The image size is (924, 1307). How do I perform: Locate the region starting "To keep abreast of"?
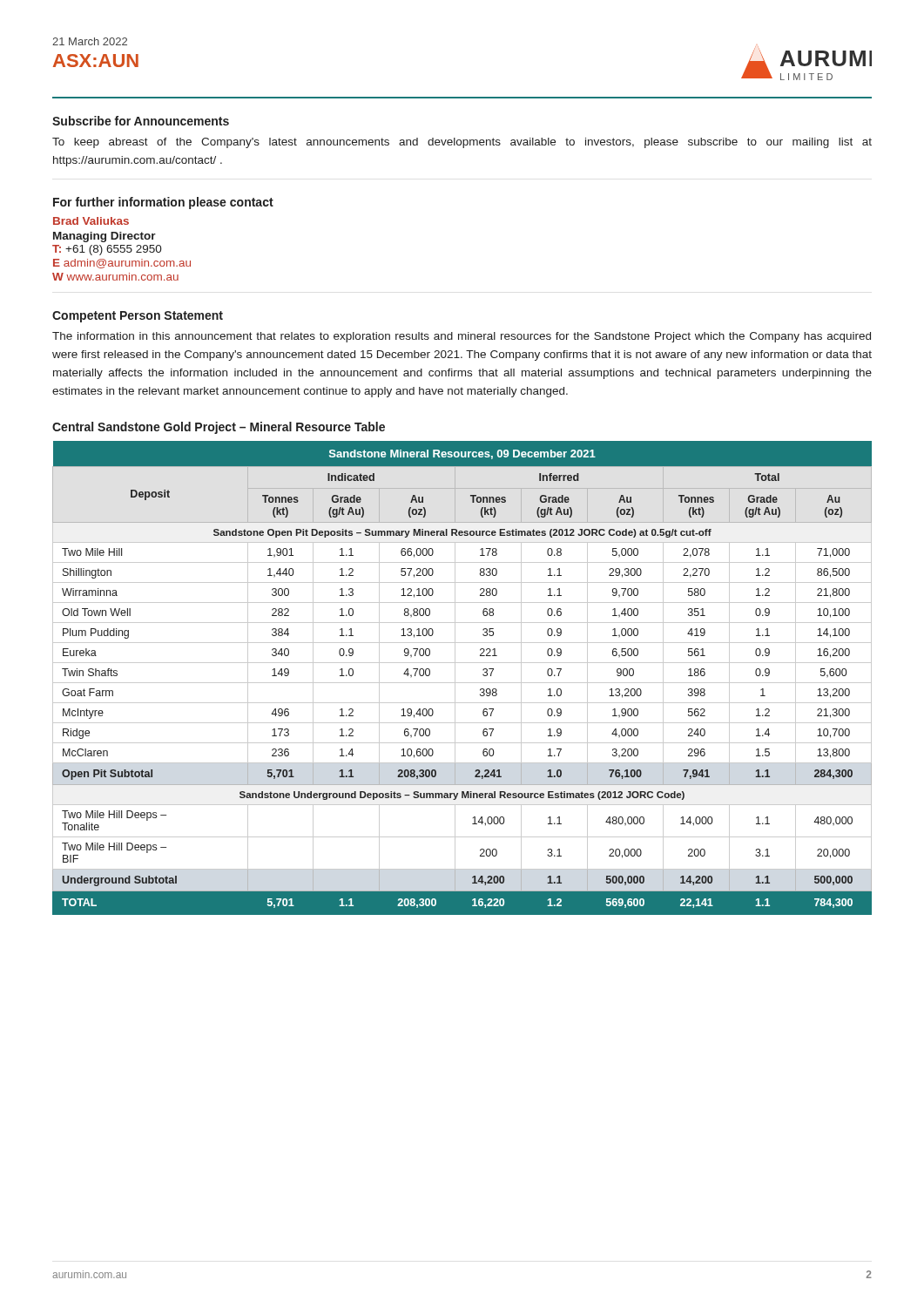pyautogui.click(x=462, y=151)
